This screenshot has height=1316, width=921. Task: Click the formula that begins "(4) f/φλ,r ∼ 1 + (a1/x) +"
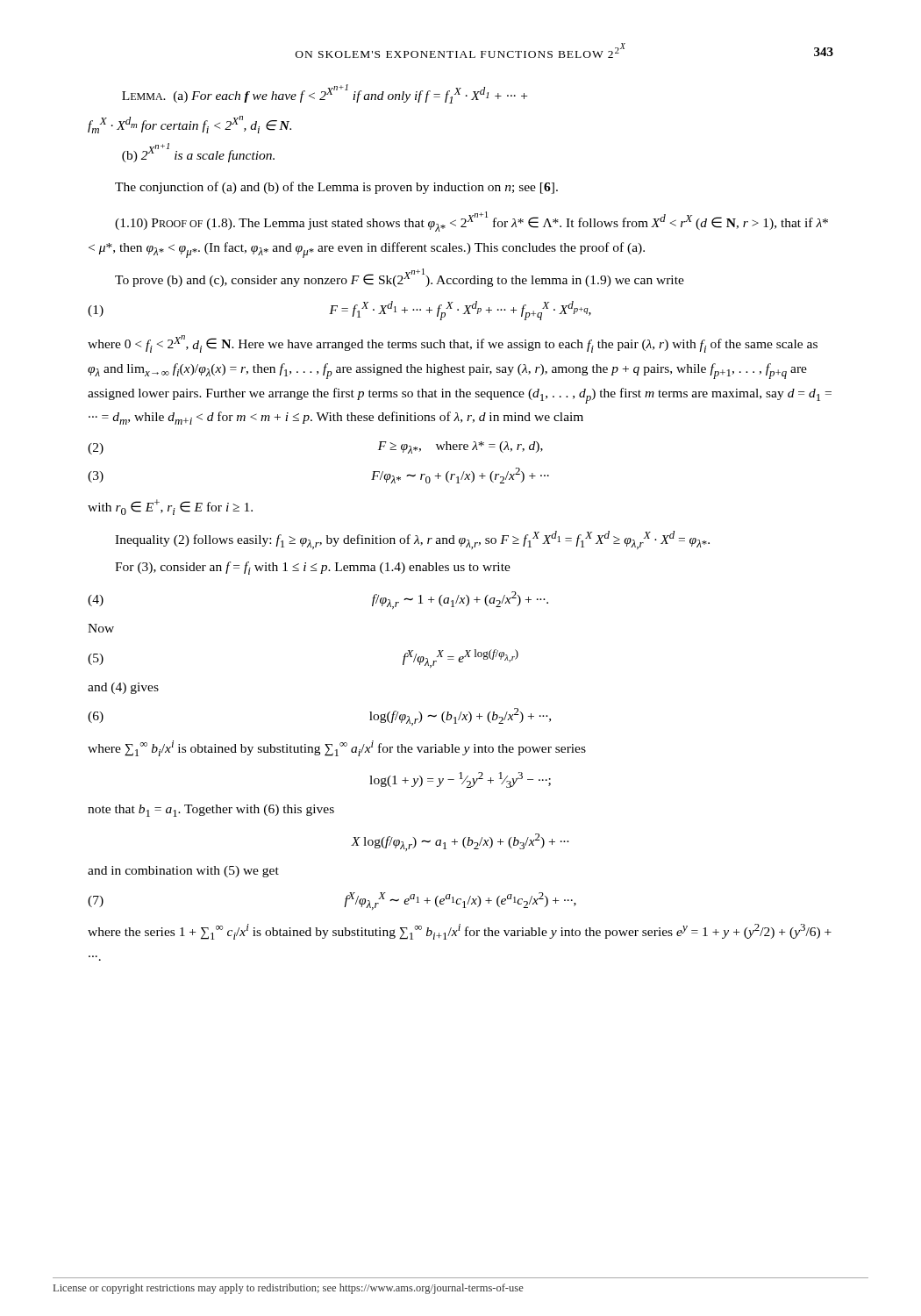click(x=444, y=599)
